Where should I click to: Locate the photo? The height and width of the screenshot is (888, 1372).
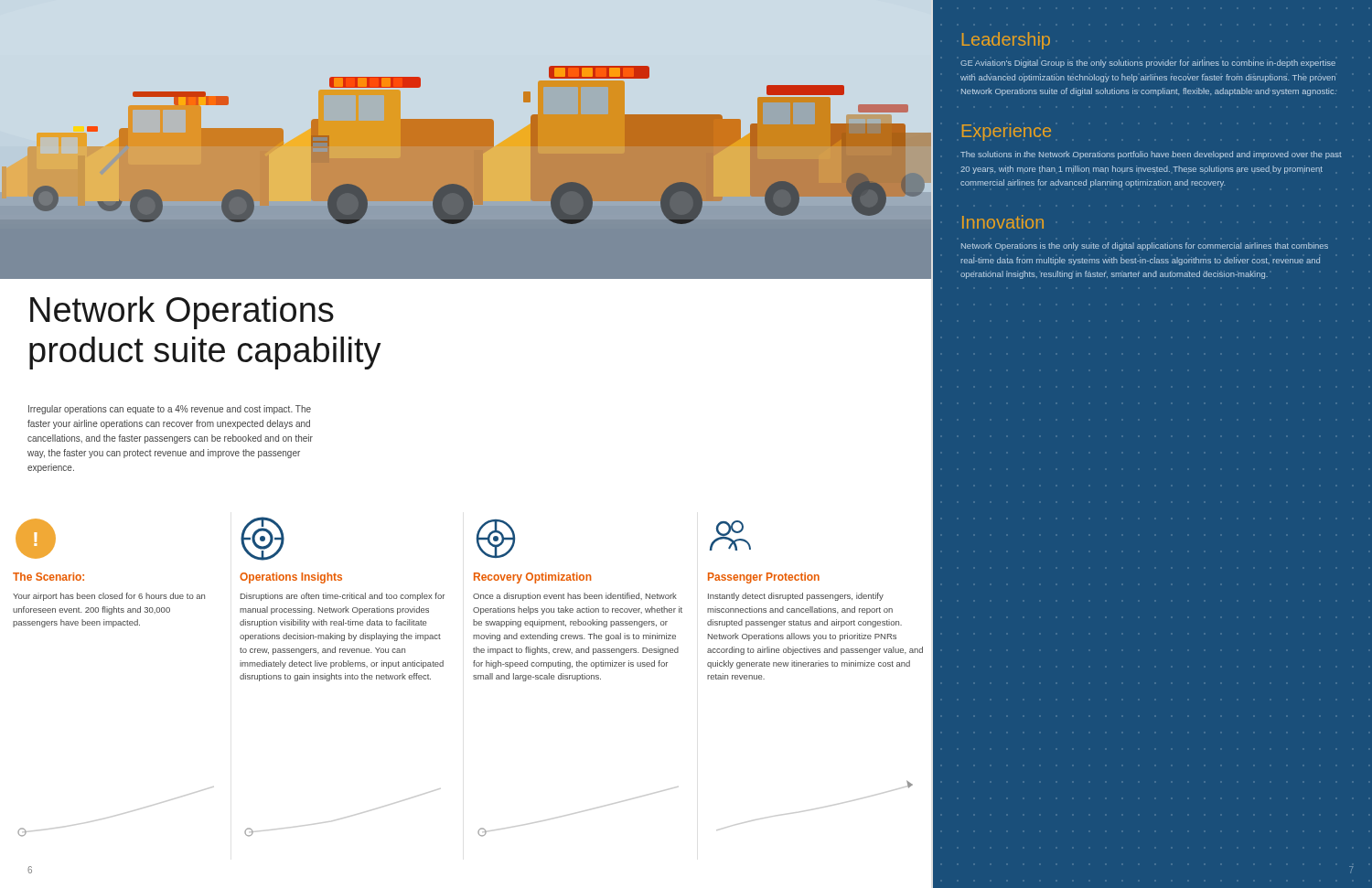[466, 139]
